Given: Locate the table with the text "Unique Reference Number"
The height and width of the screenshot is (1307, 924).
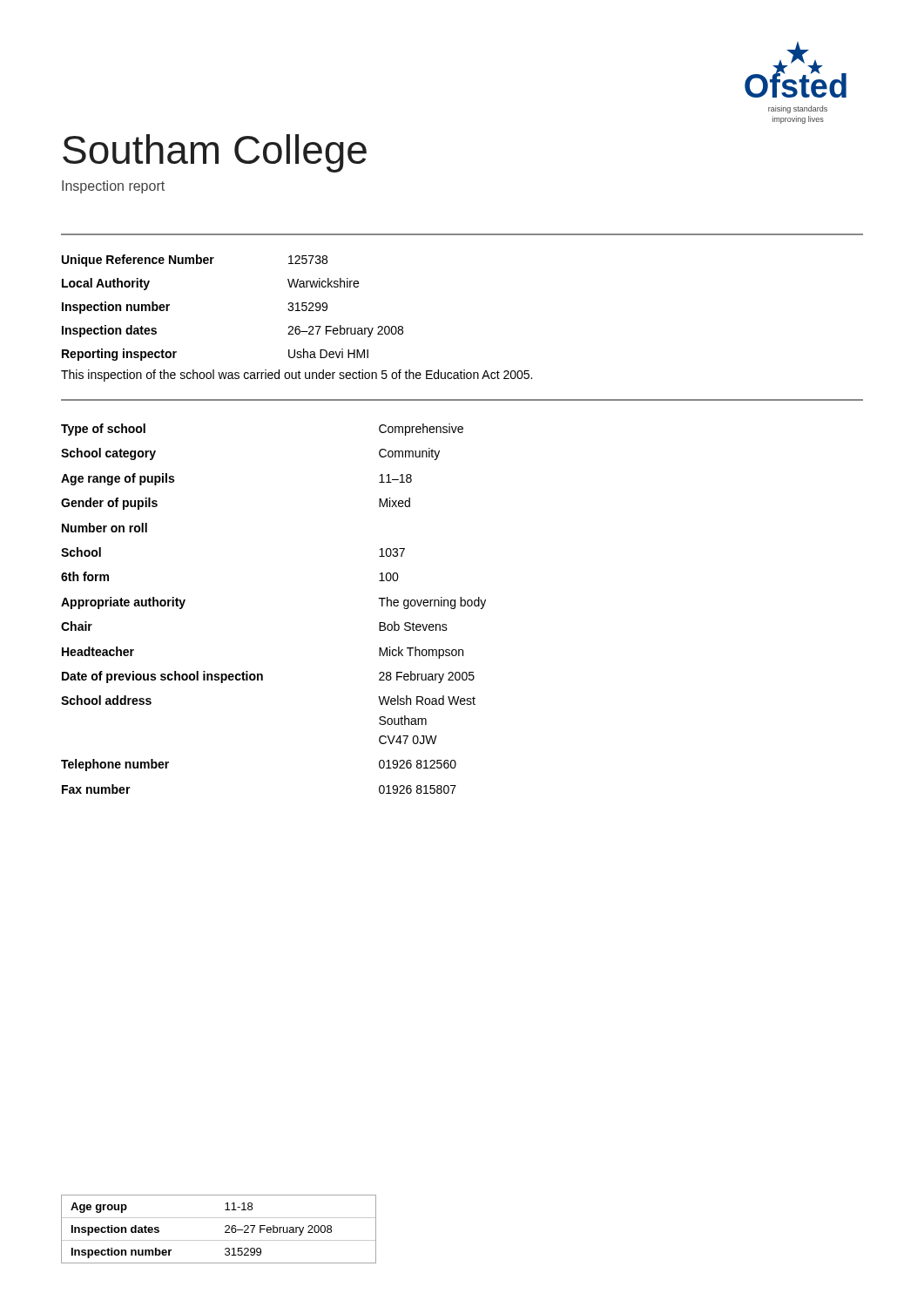Looking at the screenshot, I should pos(409,307).
